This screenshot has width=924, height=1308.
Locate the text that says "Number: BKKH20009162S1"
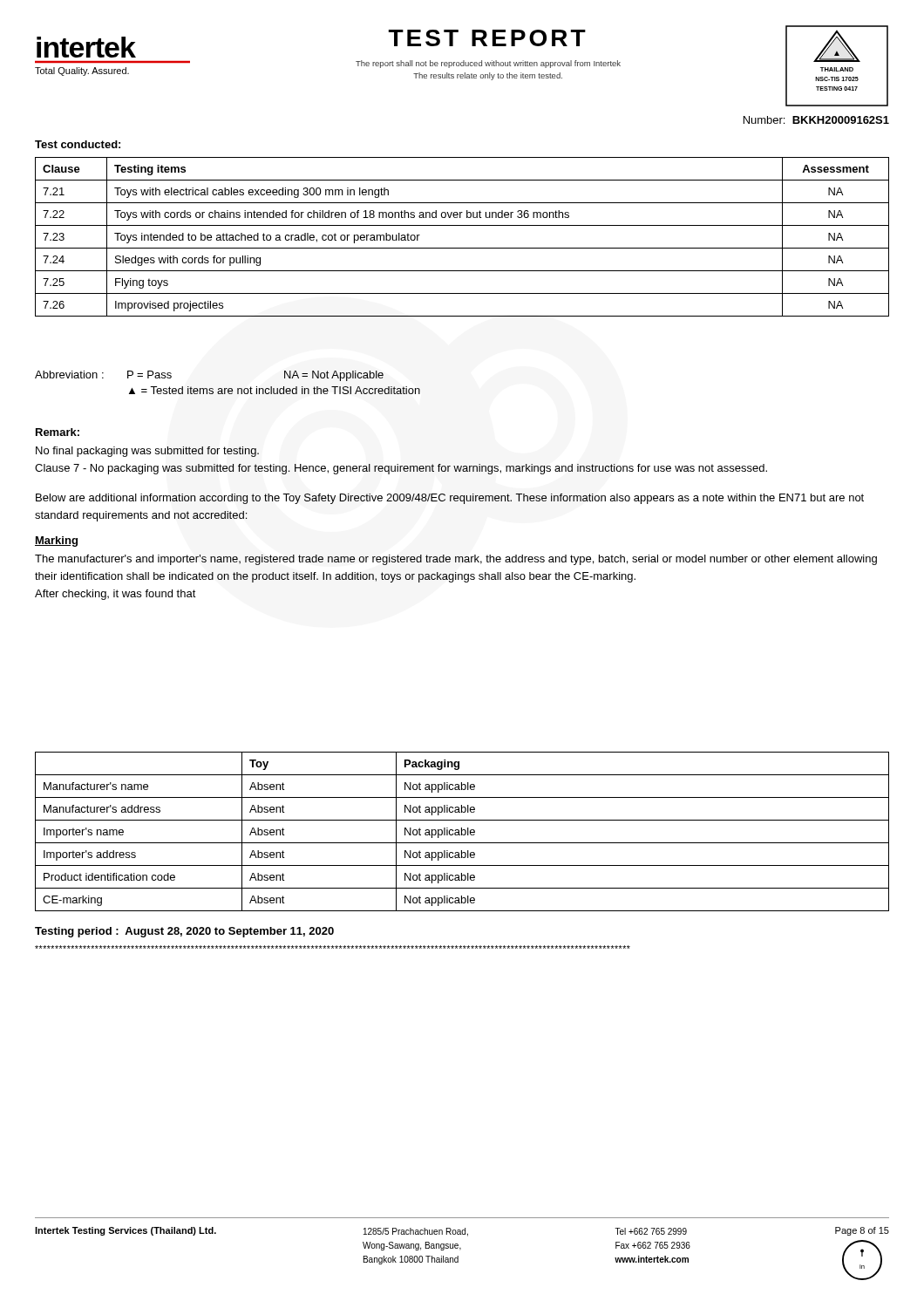[816, 120]
